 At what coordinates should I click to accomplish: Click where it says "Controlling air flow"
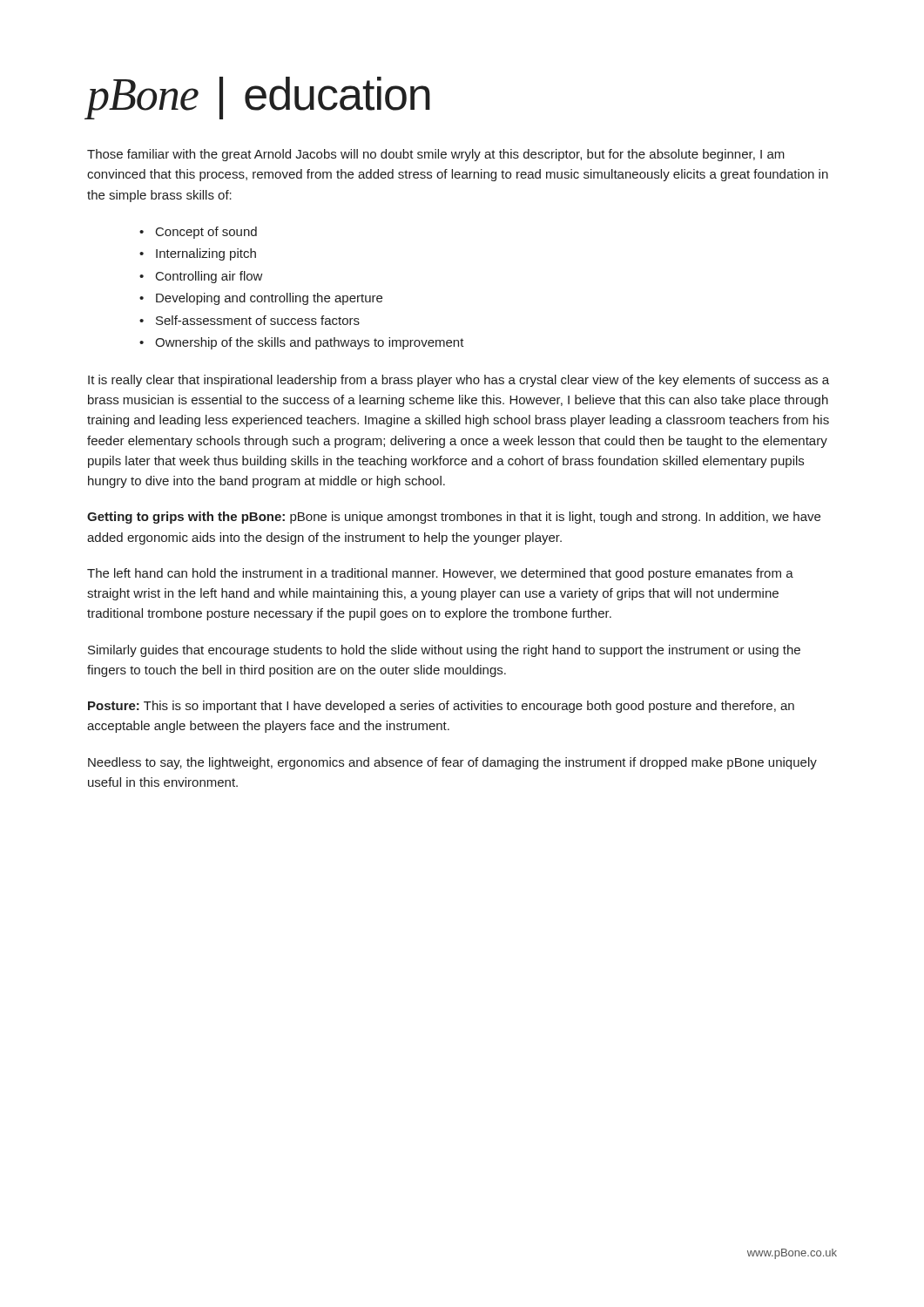[x=209, y=276]
